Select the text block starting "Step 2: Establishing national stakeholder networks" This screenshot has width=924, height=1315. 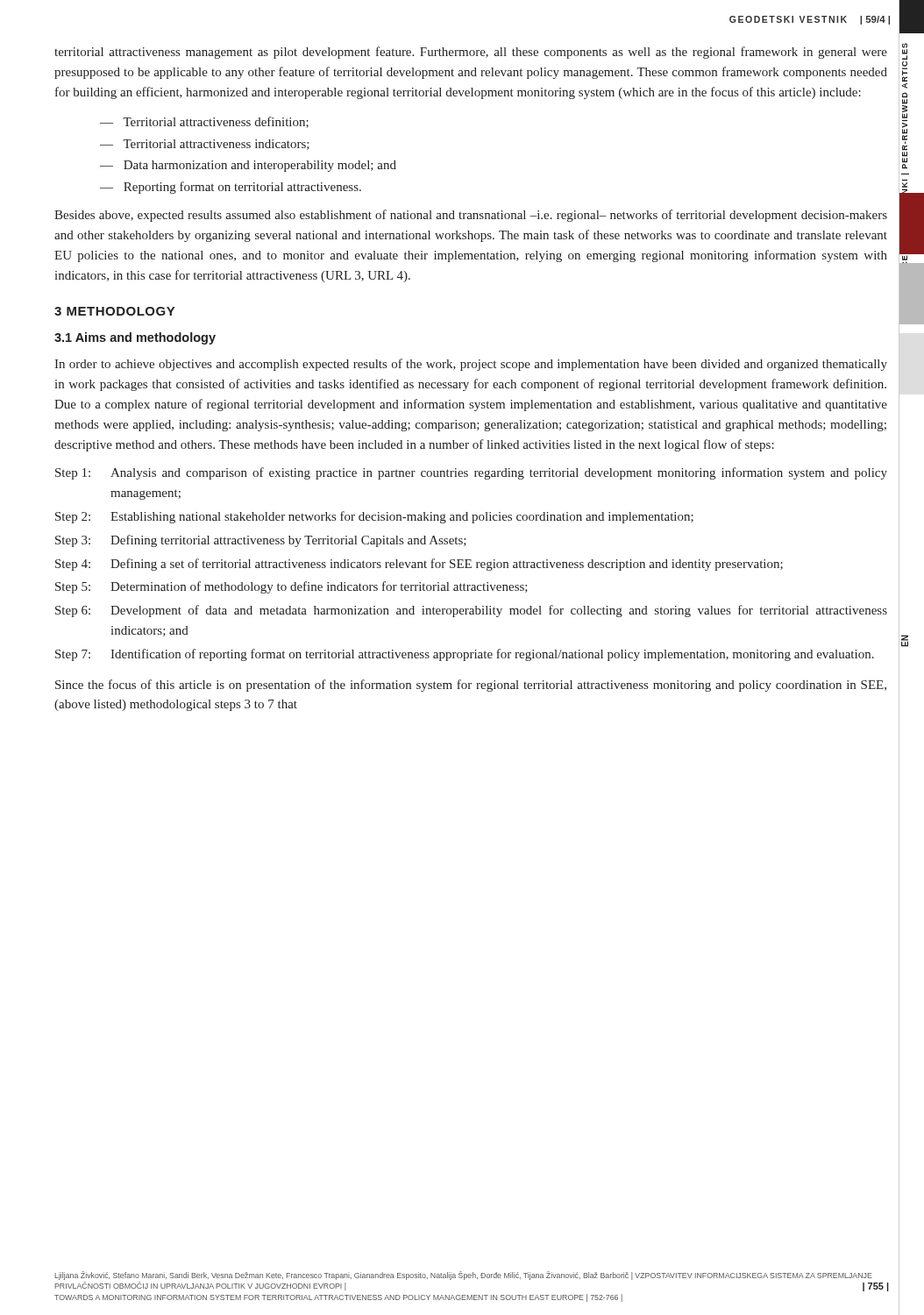coord(374,517)
